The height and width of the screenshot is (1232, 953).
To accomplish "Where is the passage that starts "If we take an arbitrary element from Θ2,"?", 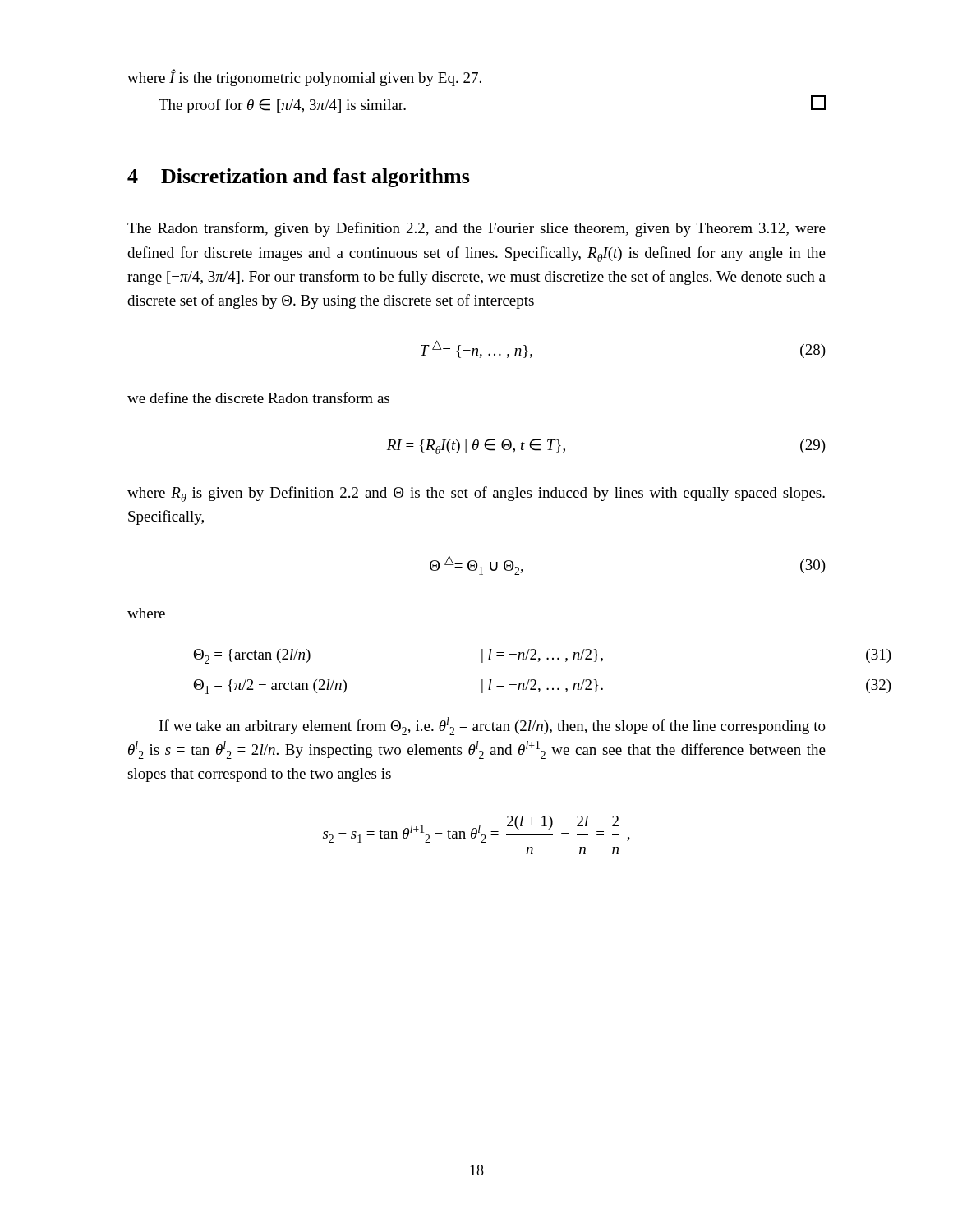I will click(x=476, y=748).
